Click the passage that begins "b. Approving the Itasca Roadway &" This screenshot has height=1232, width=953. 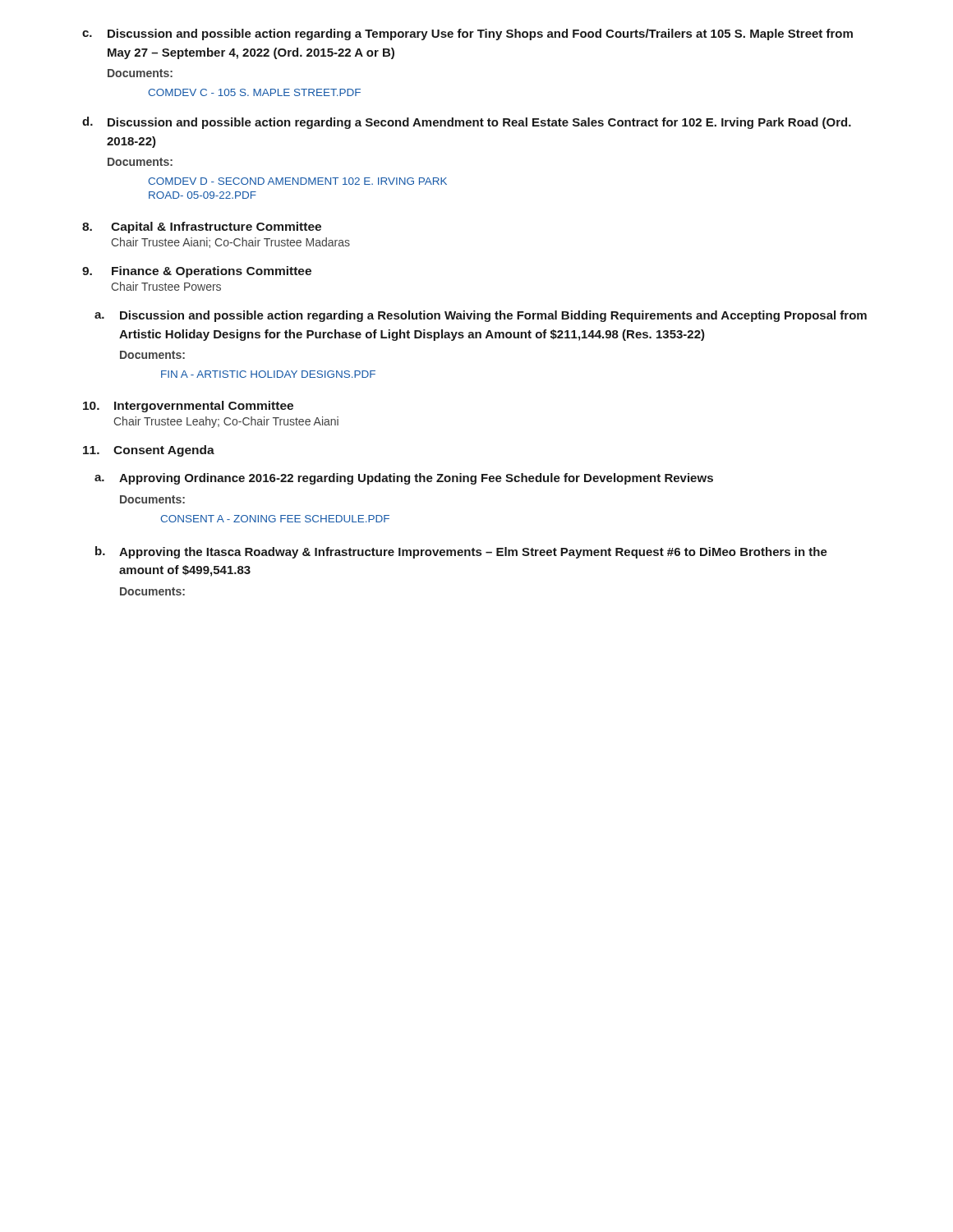483,561
